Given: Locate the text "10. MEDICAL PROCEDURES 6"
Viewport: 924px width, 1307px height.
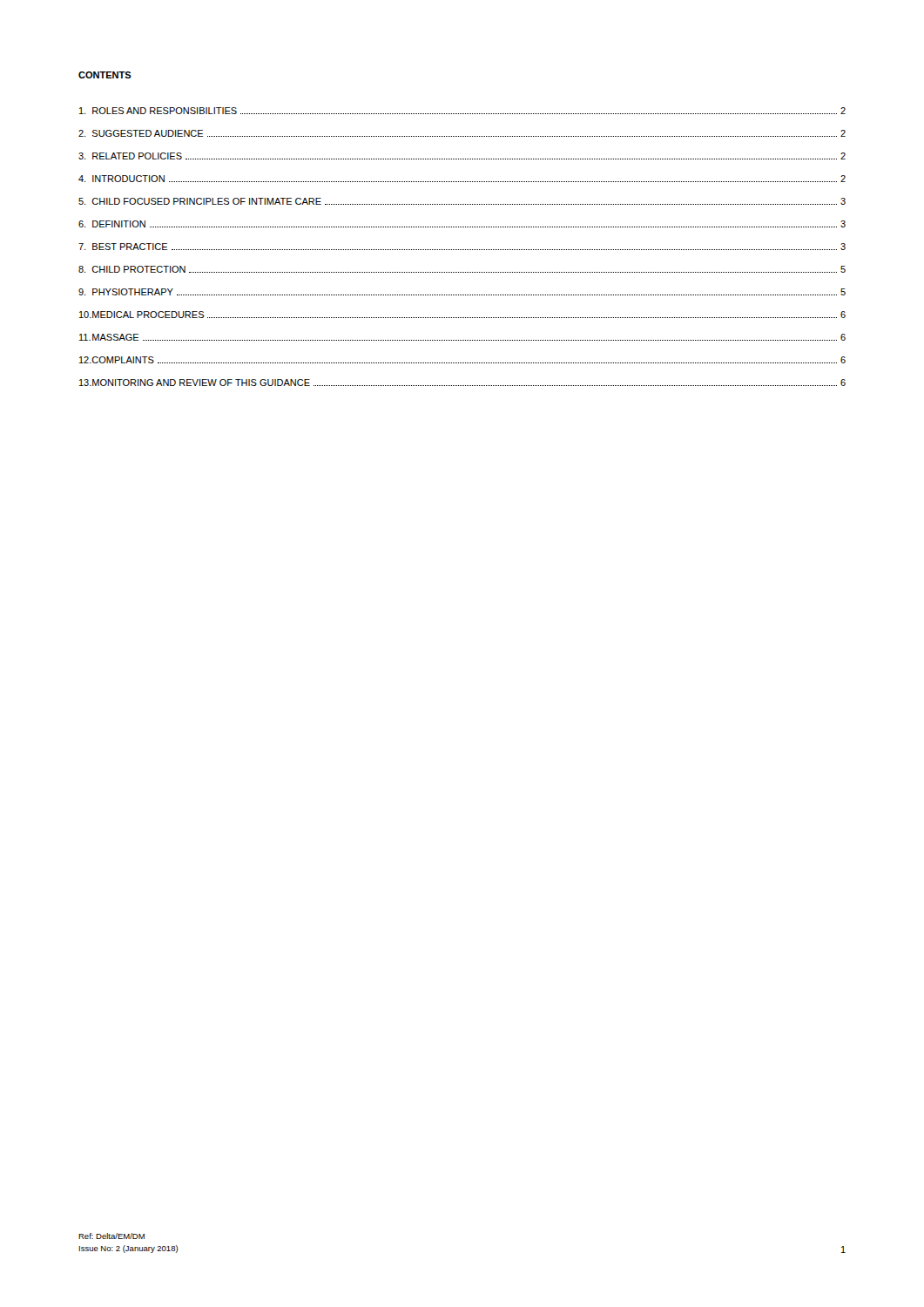Looking at the screenshot, I should pos(462,315).
